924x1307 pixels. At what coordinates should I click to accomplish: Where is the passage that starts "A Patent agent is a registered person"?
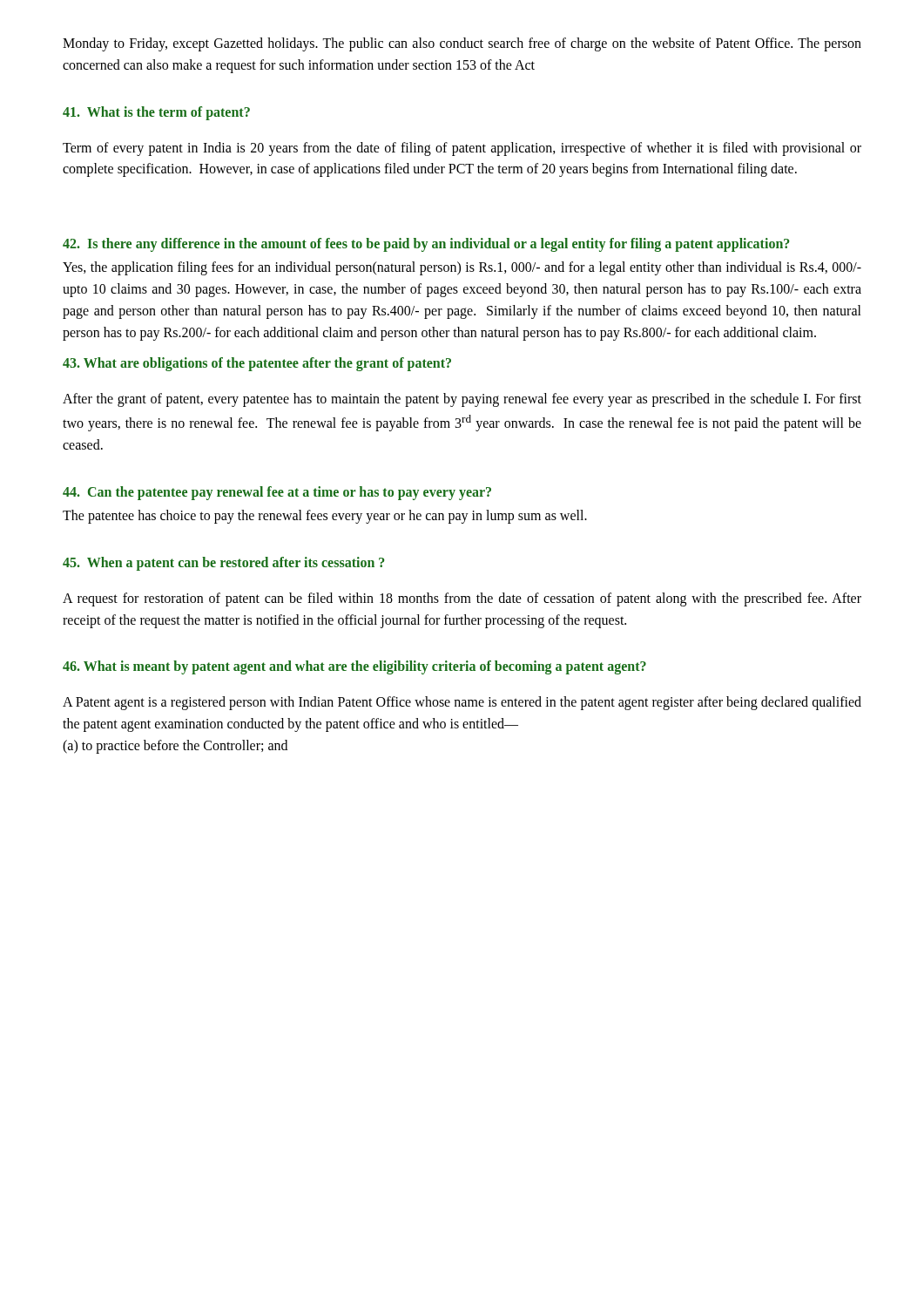point(462,713)
